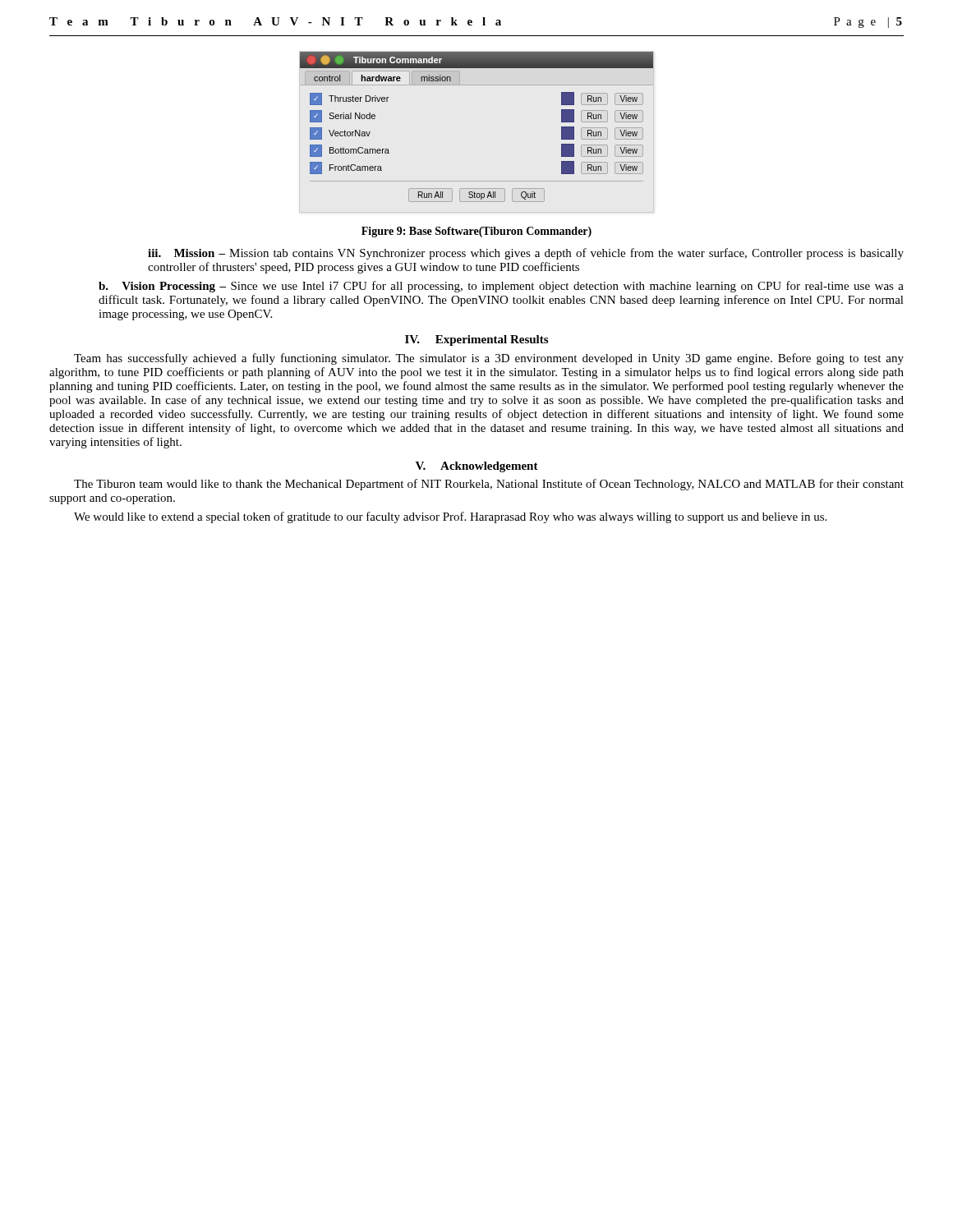Click on the screenshot

(476, 132)
